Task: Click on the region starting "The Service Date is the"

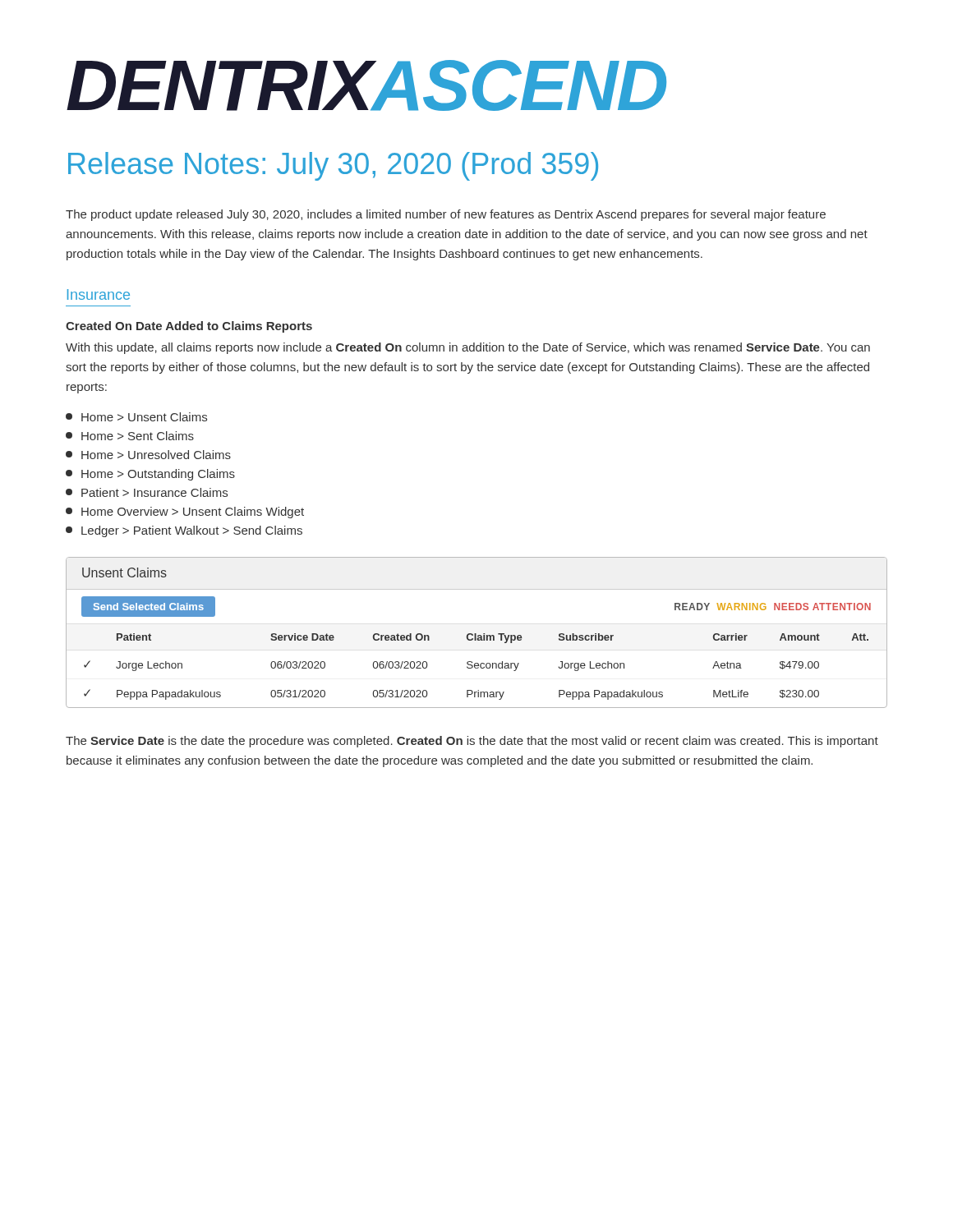Action: click(x=472, y=750)
